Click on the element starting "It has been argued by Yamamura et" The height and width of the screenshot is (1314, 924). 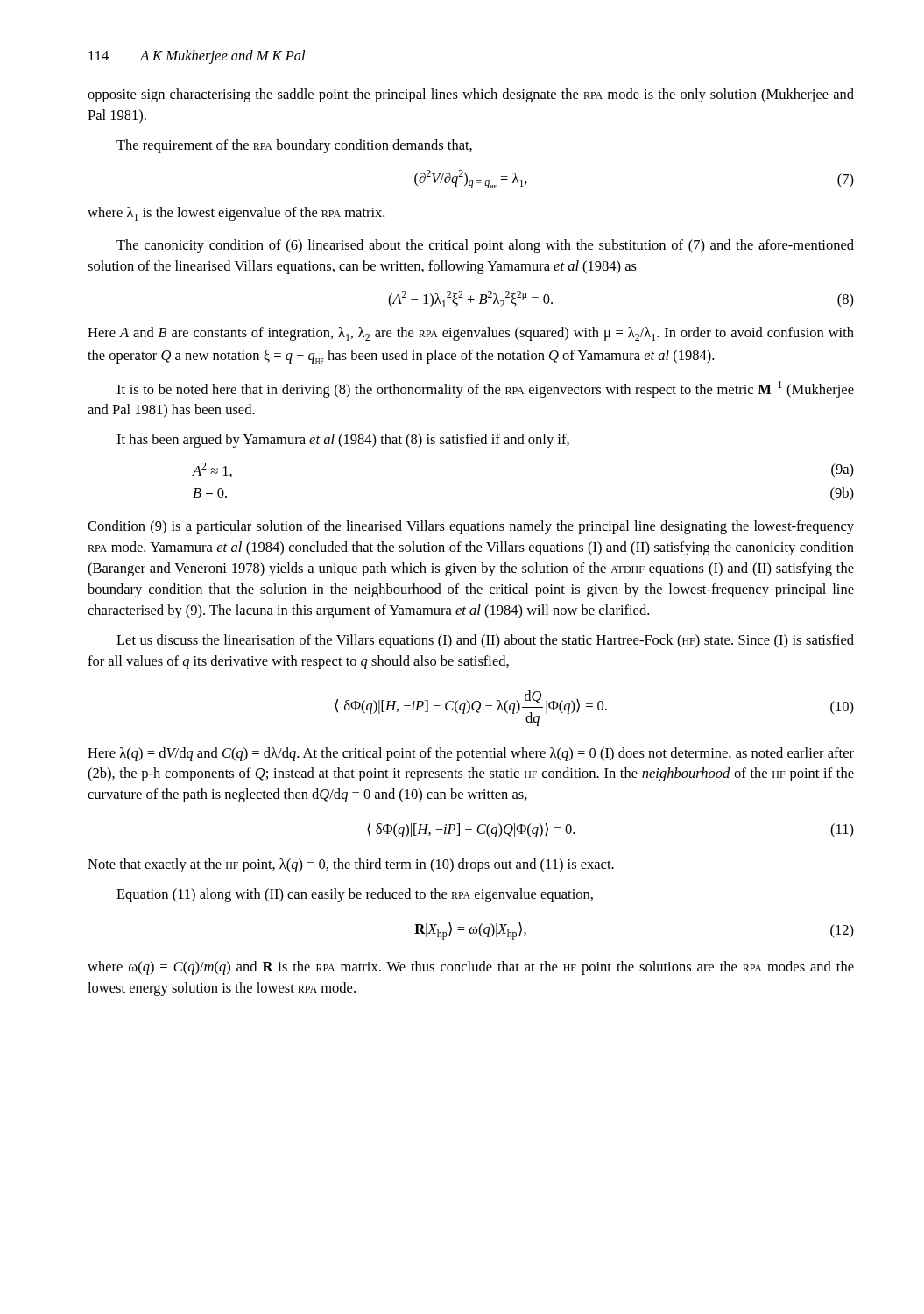(343, 439)
